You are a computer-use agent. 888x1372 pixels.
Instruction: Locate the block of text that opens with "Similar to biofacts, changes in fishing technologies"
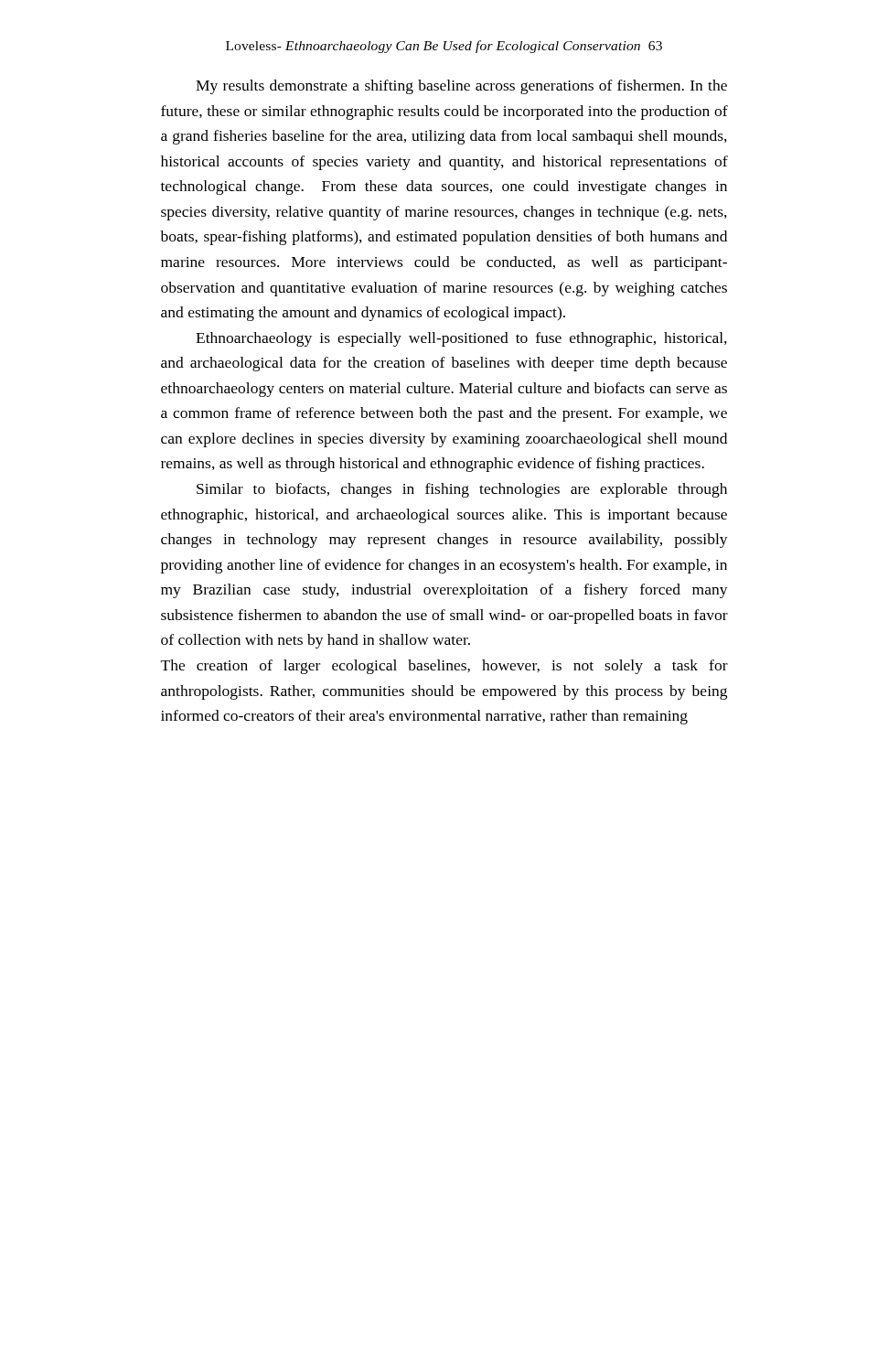click(444, 603)
